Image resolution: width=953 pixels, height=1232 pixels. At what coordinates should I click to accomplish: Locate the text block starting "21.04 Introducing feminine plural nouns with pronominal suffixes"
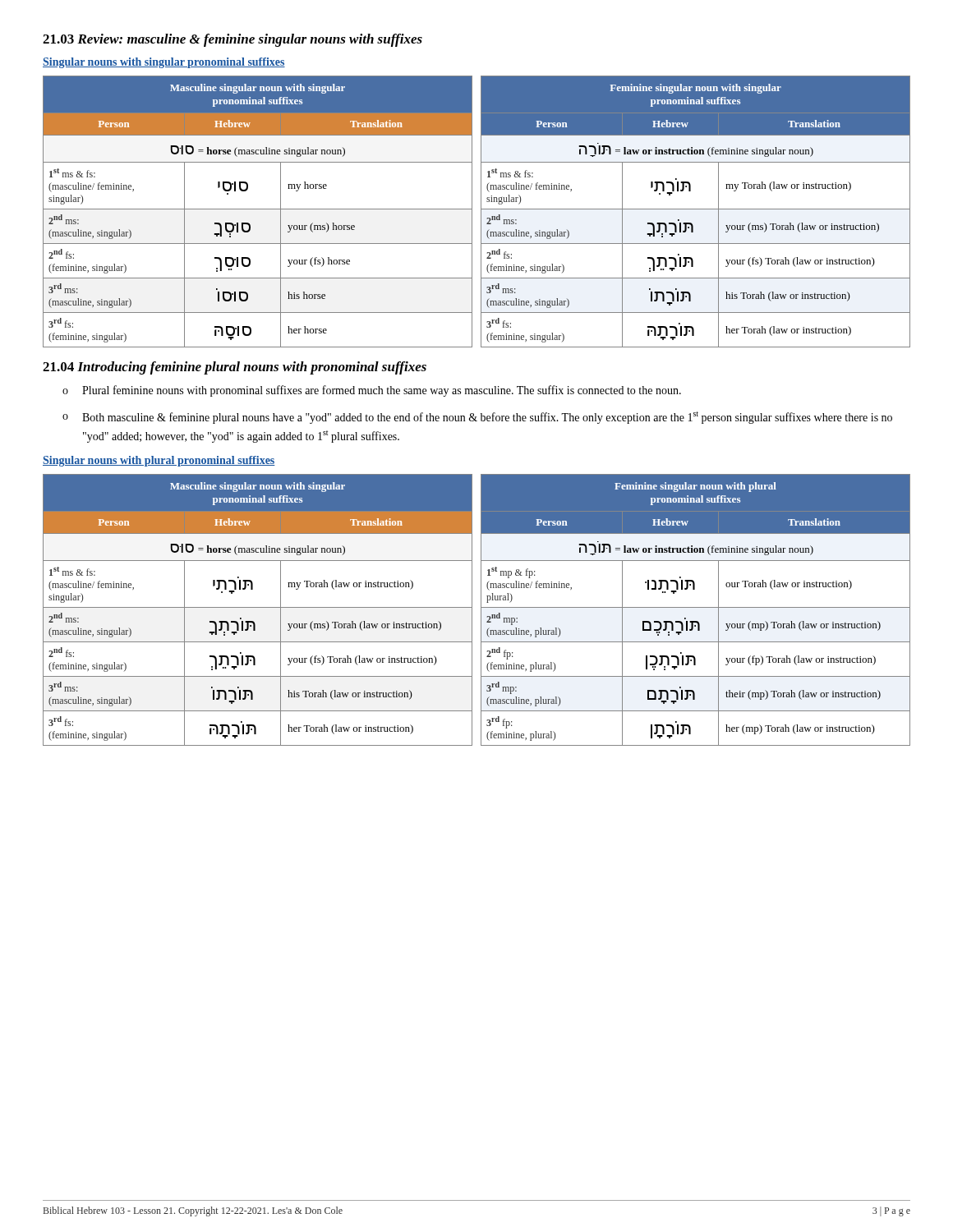tap(235, 367)
